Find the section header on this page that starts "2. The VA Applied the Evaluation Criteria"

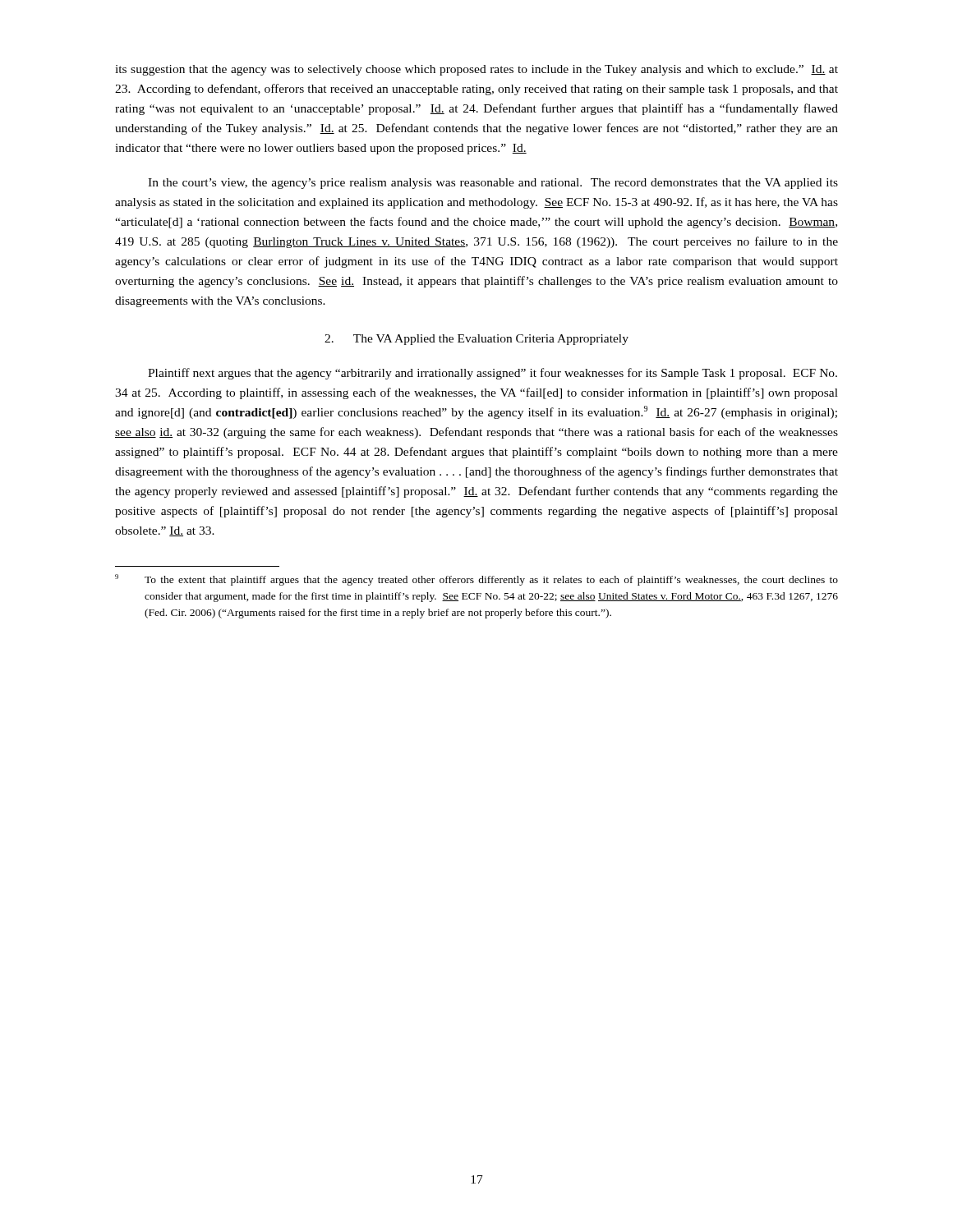tap(476, 338)
